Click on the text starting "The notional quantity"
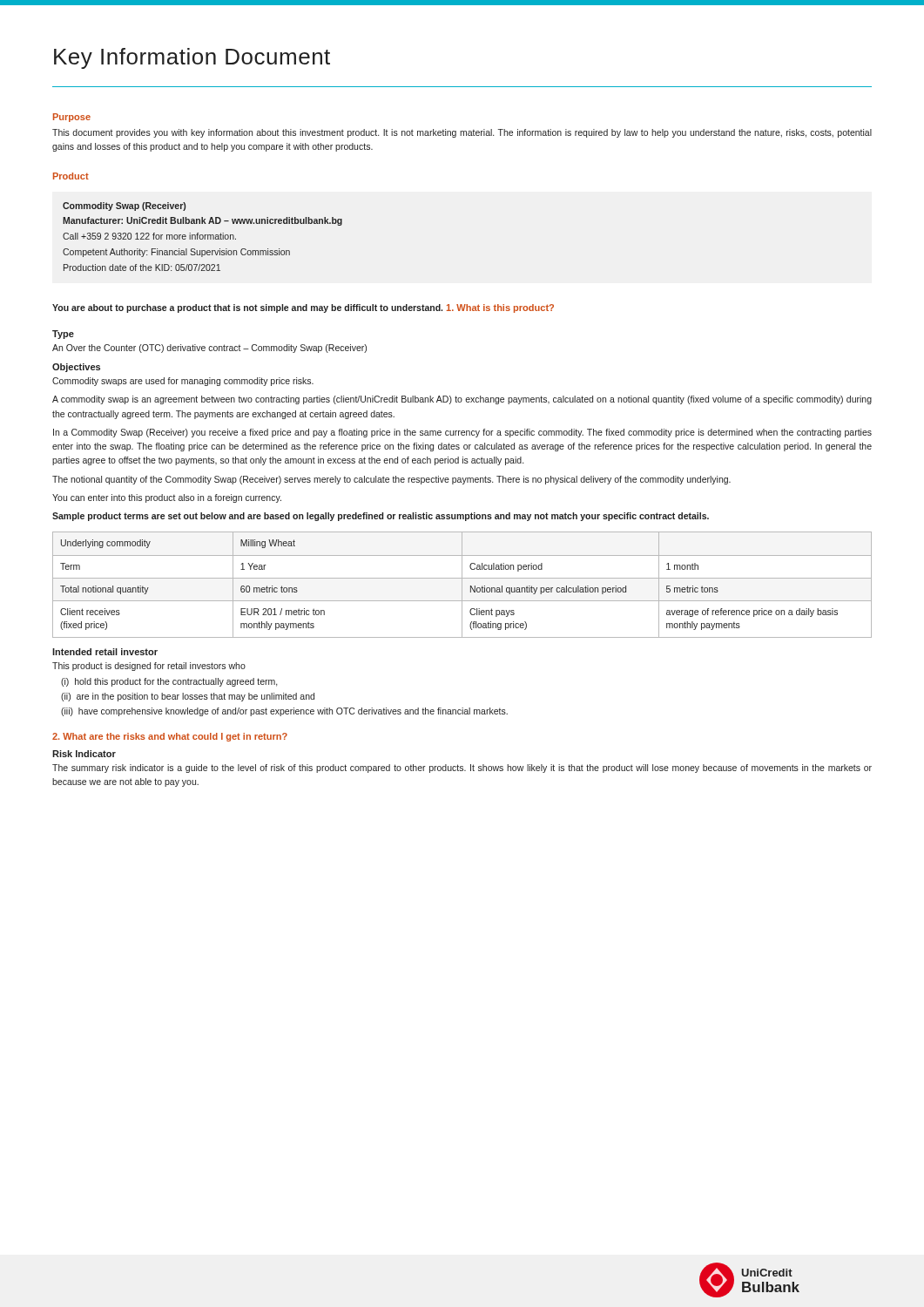924x1307 pixels. [x=392, y=479]
